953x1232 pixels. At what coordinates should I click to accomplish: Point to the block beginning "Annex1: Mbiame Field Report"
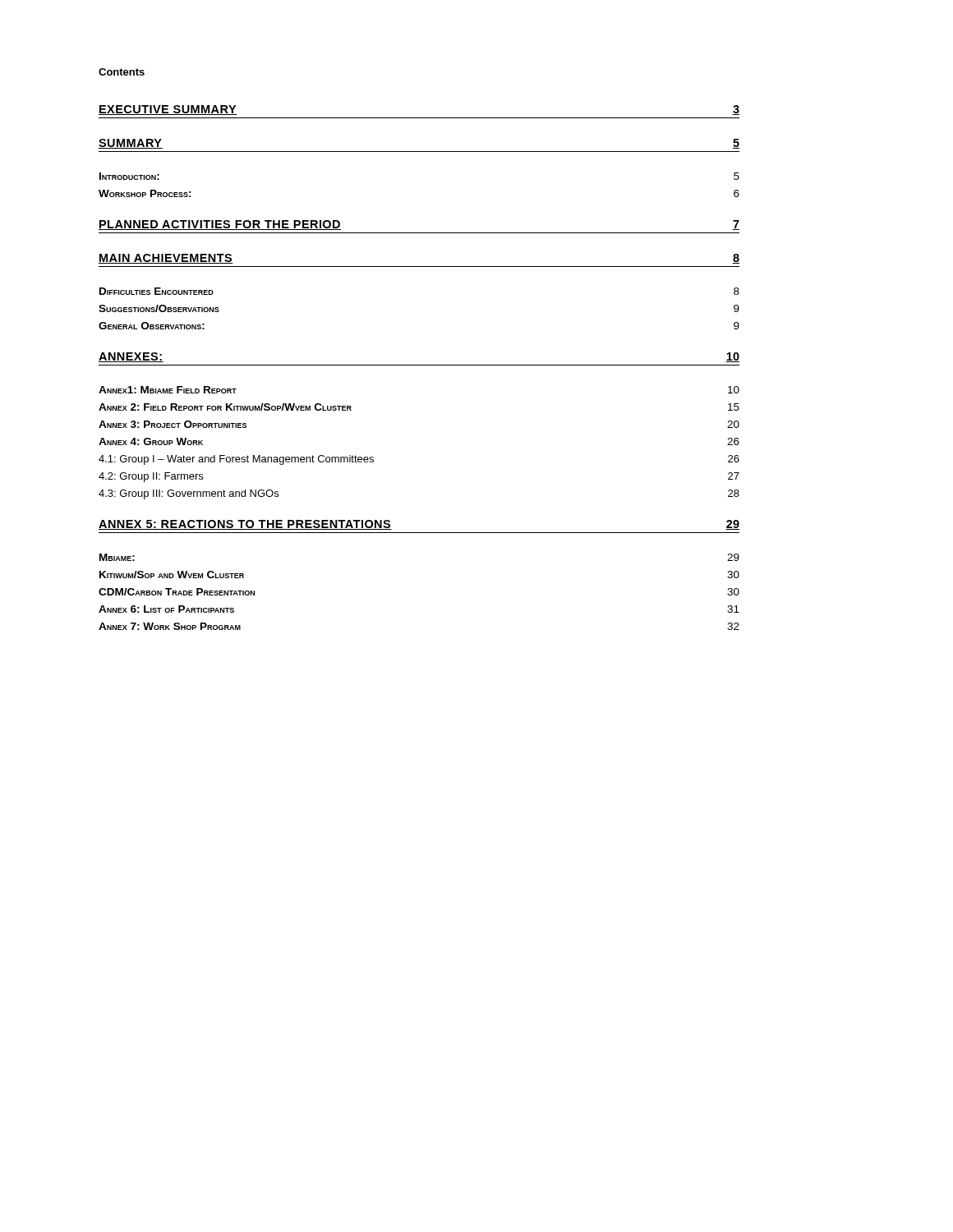165,391
